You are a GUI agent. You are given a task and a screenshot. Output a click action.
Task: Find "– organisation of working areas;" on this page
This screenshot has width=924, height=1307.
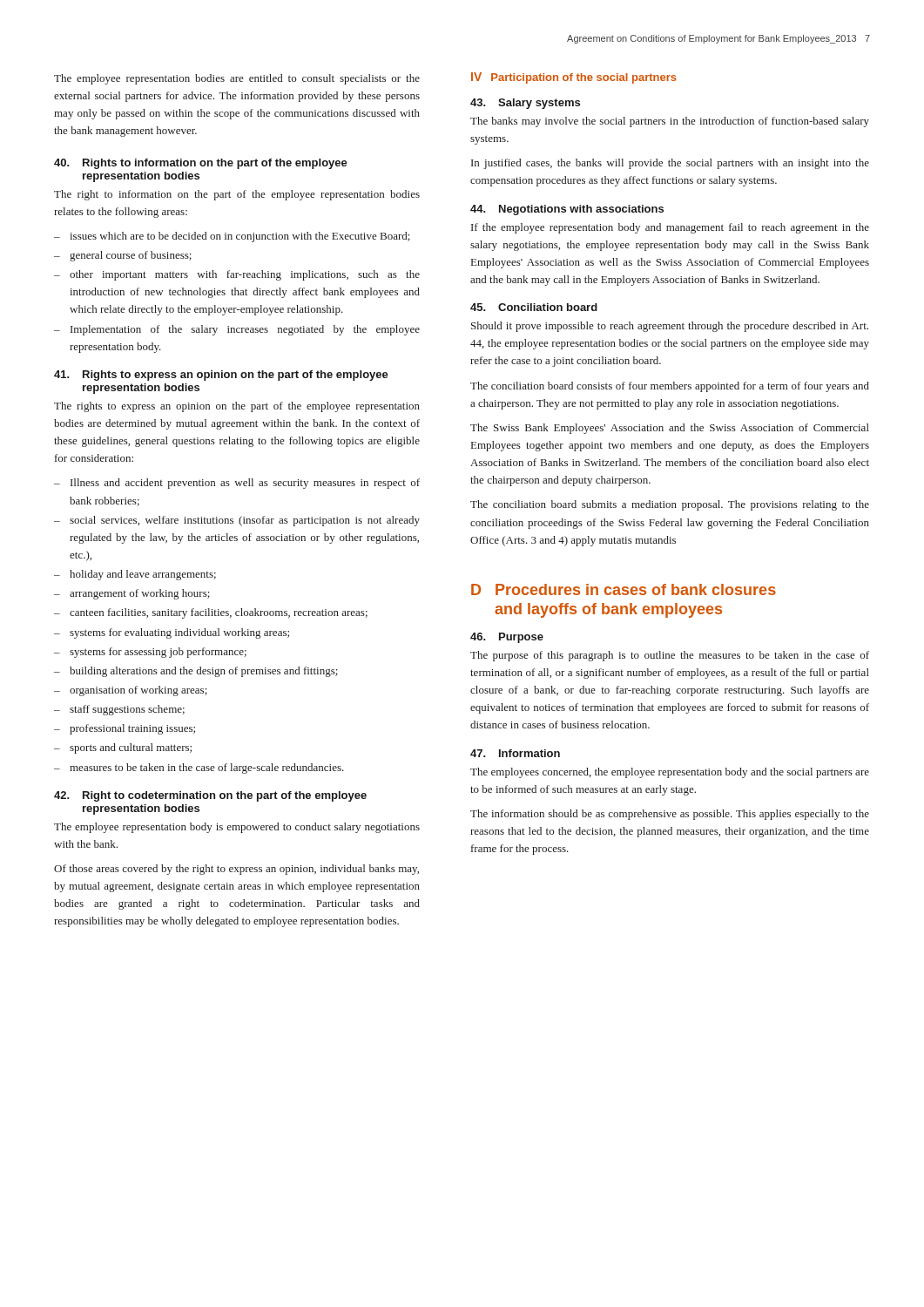(131, 691)
